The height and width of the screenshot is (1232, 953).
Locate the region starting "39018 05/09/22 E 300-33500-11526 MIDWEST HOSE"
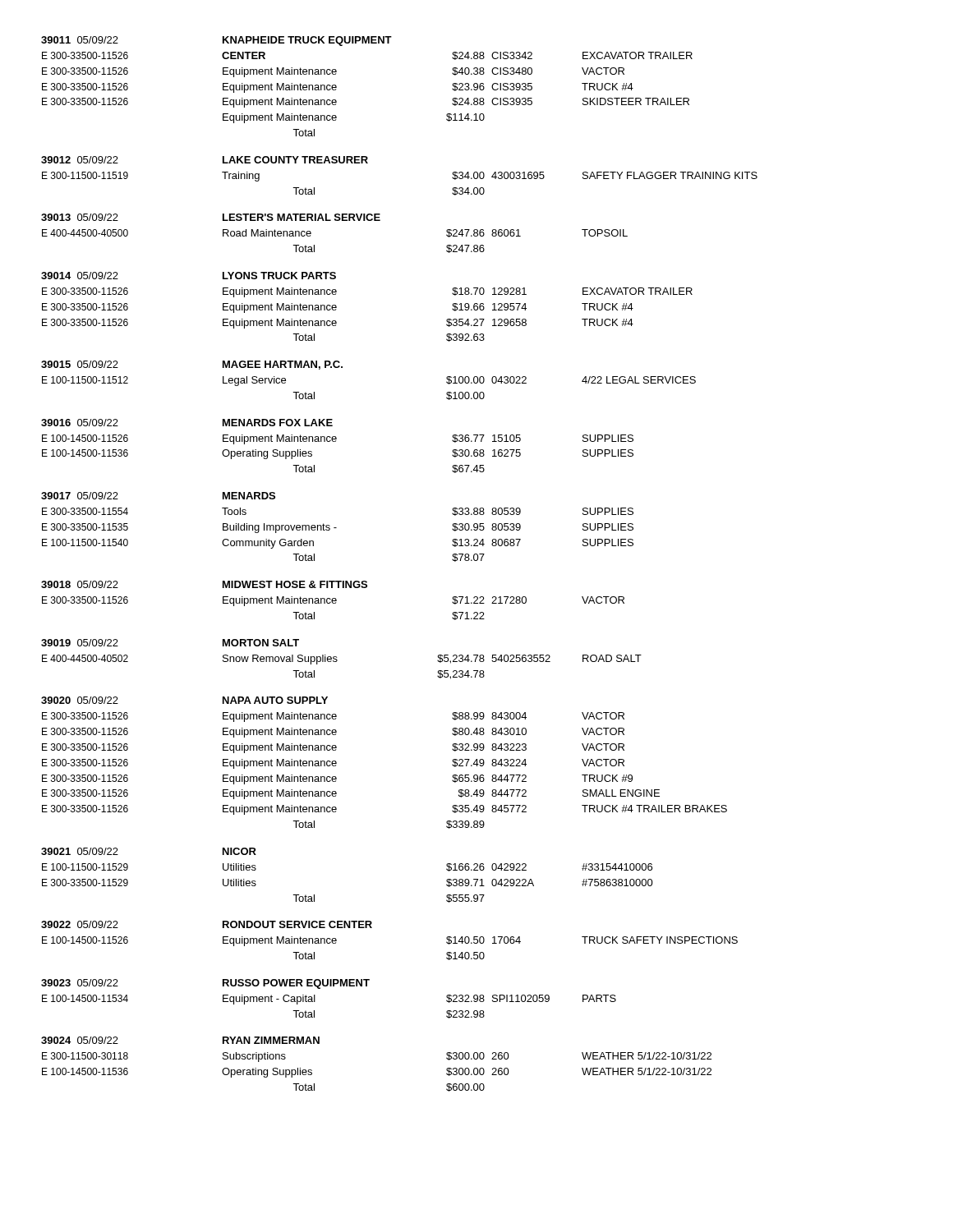click(476, 601)
